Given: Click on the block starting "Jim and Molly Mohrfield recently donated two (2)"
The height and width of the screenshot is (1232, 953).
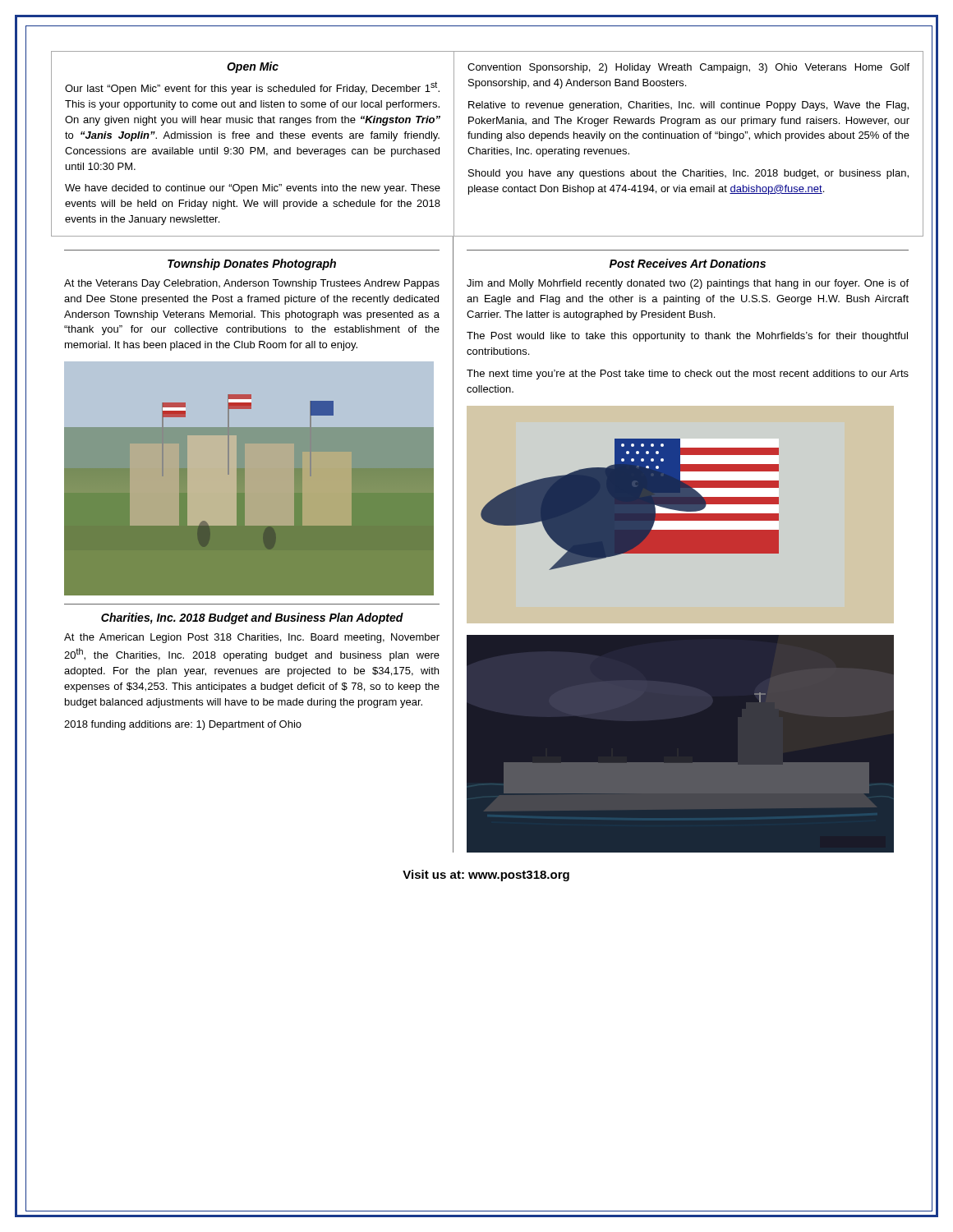Looking at the screenshot, I should [688, 298].
